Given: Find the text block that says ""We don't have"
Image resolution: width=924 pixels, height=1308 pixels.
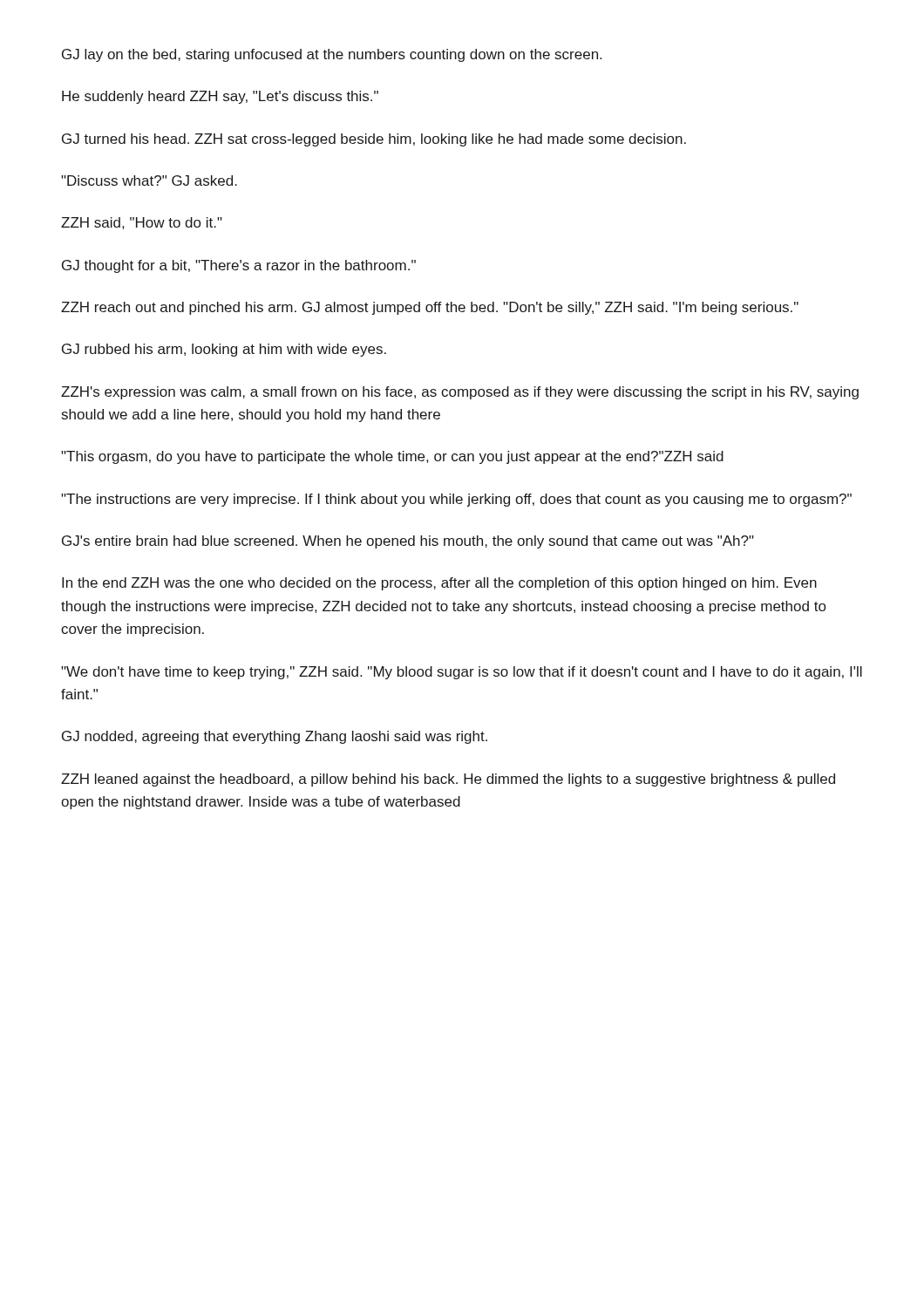Looking at the screenshot, I should (x=462, y=683).
